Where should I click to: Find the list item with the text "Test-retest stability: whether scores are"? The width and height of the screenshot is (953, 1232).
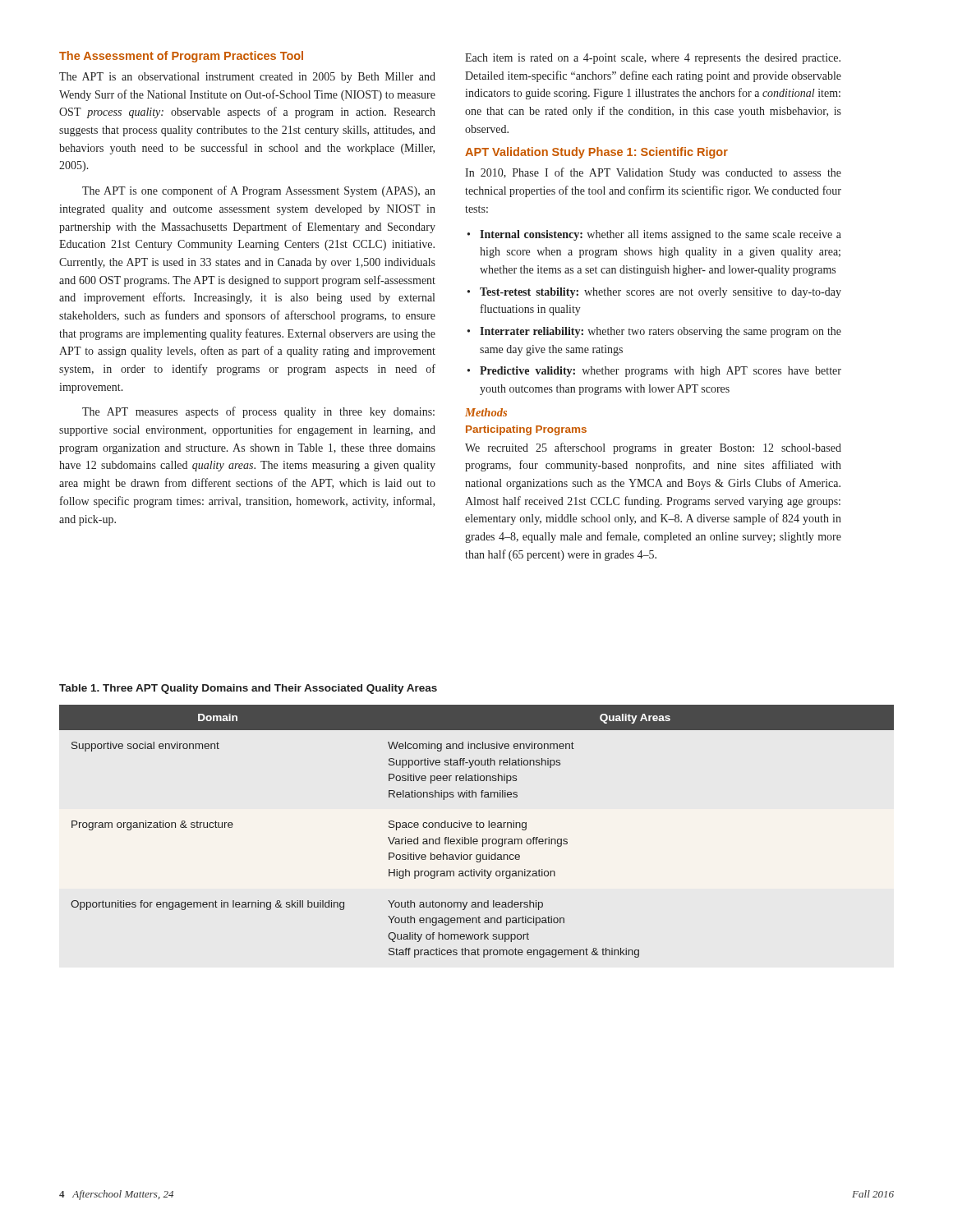coord(661,301)
